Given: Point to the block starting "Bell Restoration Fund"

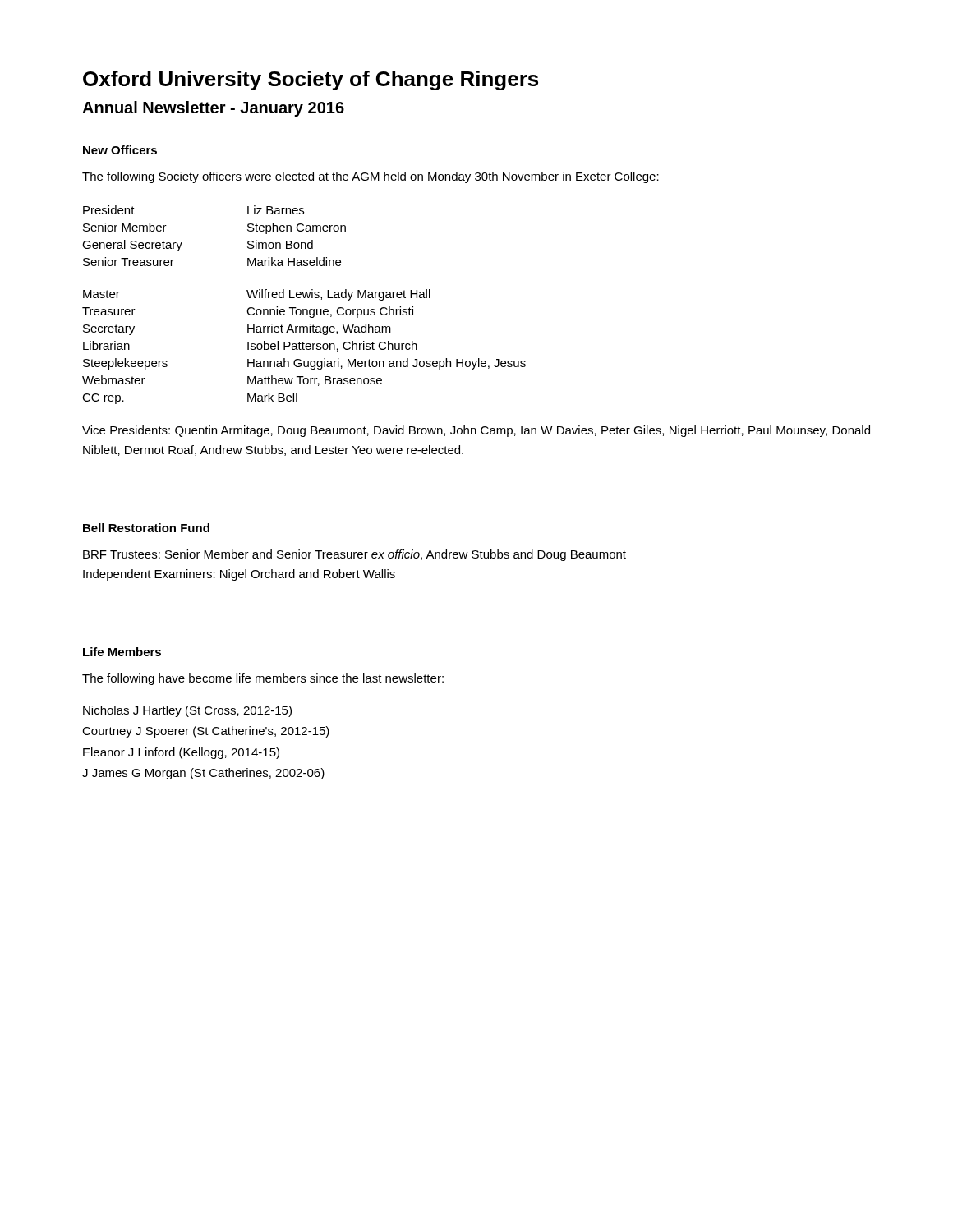Looking at the screenshot, I should click(146, 528).
